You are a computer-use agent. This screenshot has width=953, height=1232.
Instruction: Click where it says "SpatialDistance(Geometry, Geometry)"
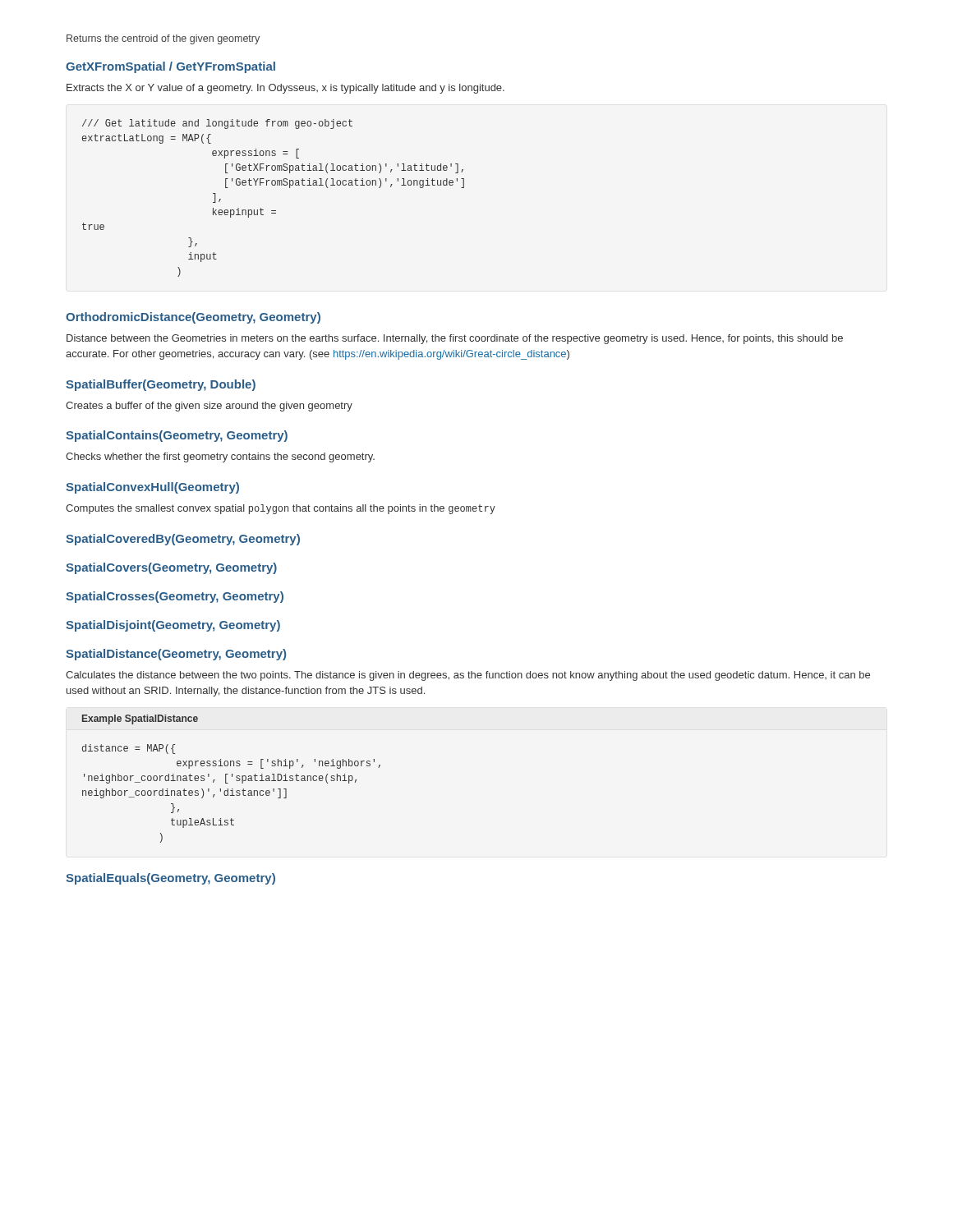click(176, 653)
